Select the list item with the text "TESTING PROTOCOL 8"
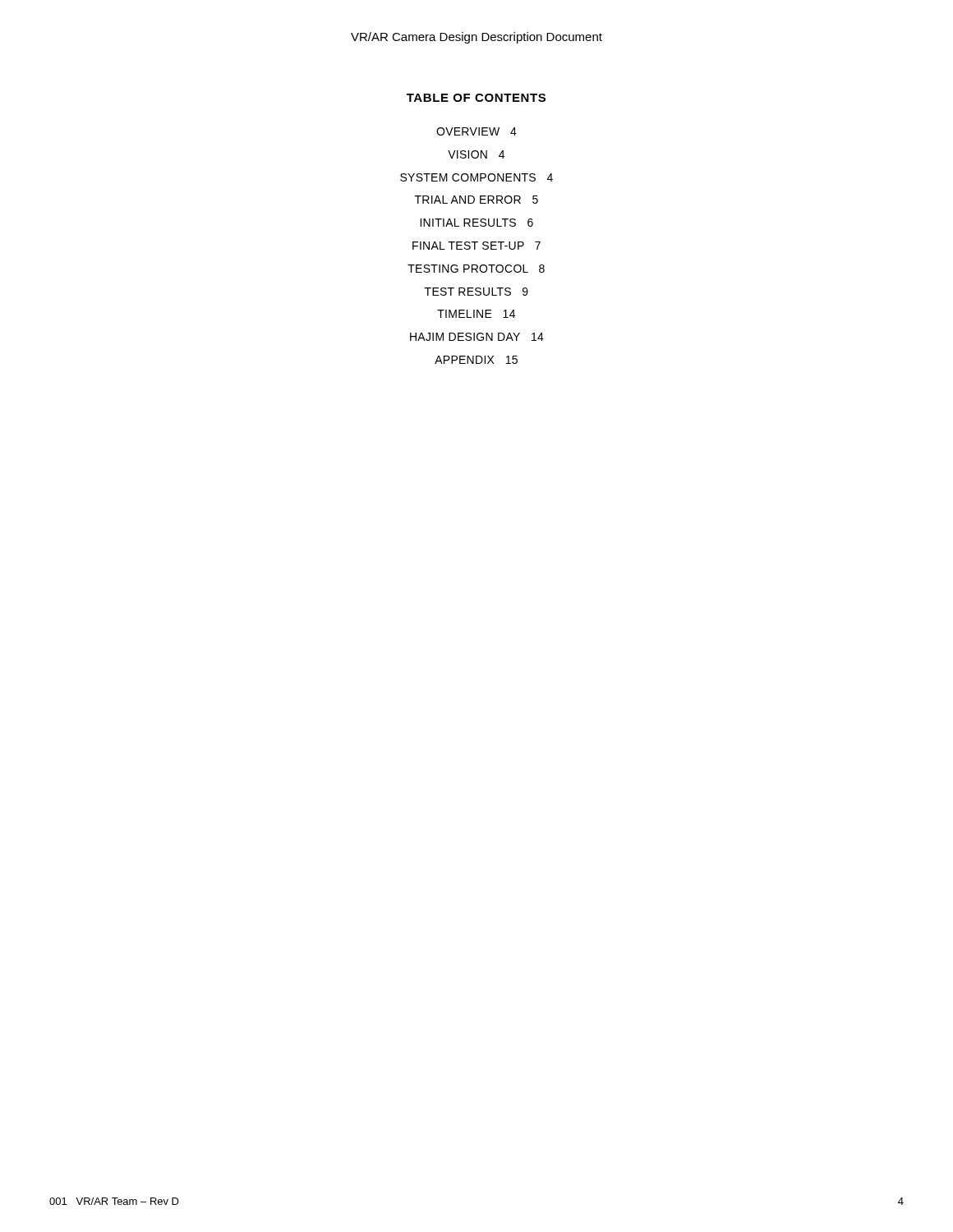The height and width of the screenshot is (1232, 953). pos(476,268)
